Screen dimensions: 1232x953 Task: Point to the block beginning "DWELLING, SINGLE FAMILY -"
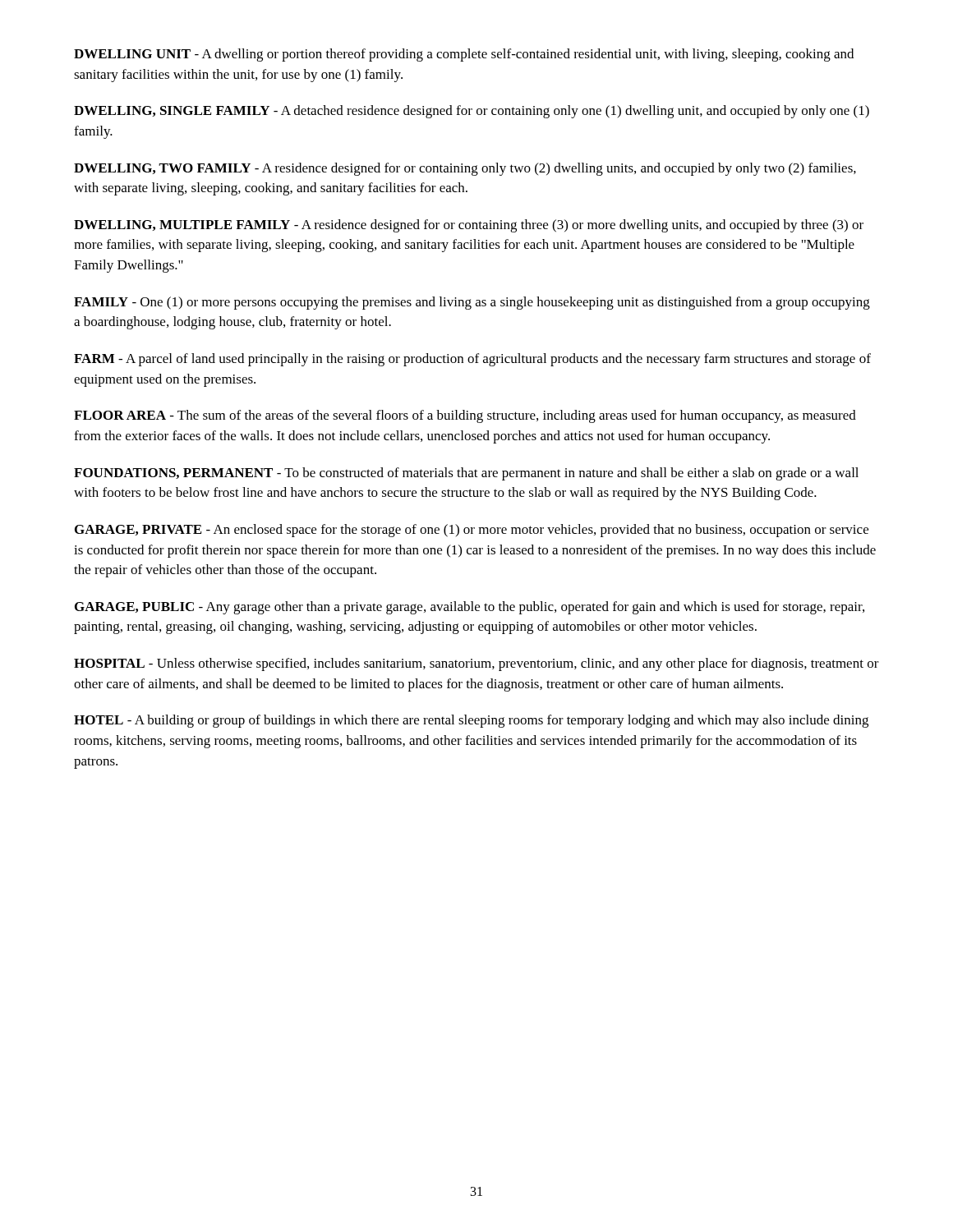472,121
